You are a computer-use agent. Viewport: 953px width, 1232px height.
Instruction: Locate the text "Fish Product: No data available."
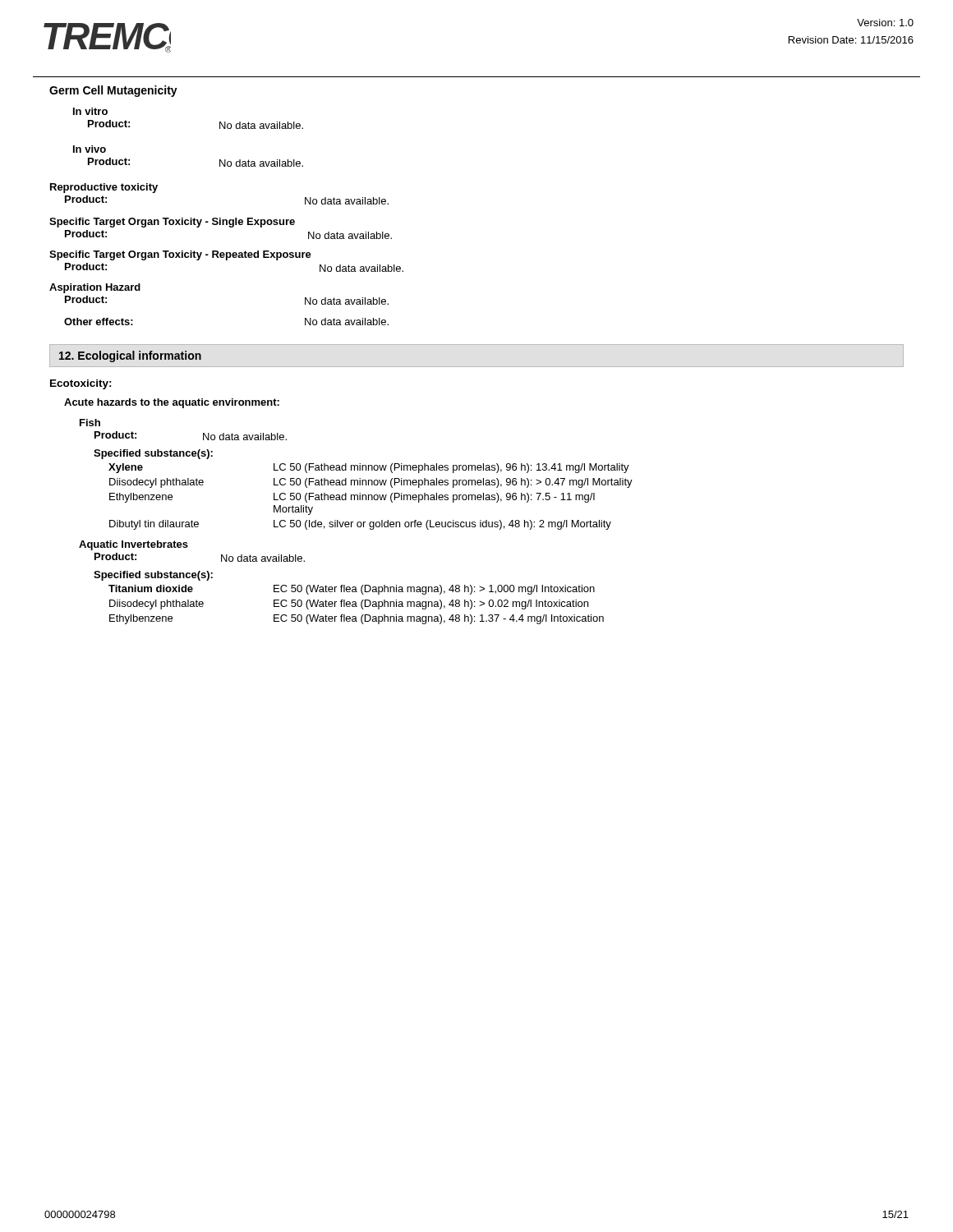(90, 423)
